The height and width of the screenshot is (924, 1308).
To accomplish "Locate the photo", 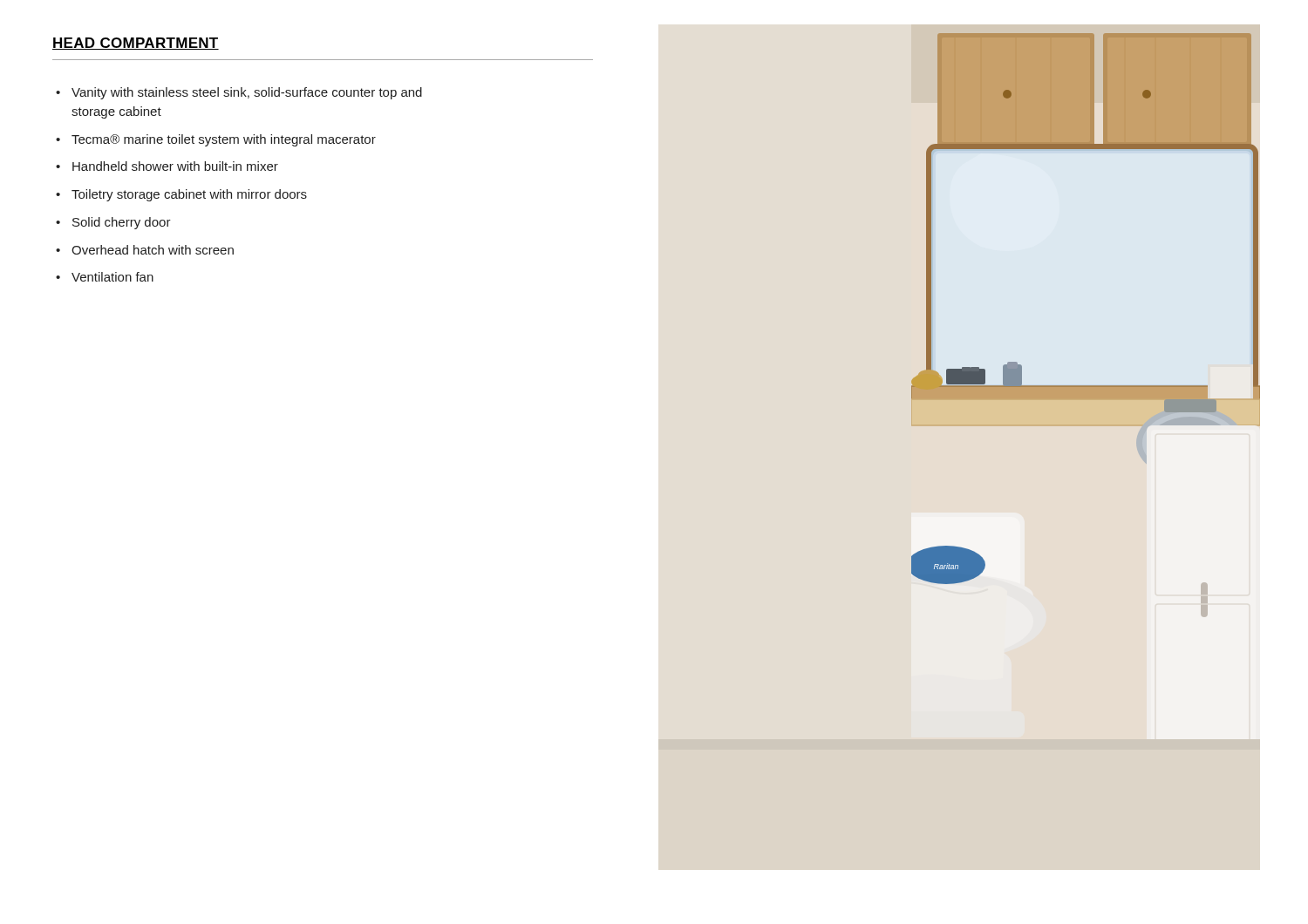I will pyautogui.click(x=959, y=447).
